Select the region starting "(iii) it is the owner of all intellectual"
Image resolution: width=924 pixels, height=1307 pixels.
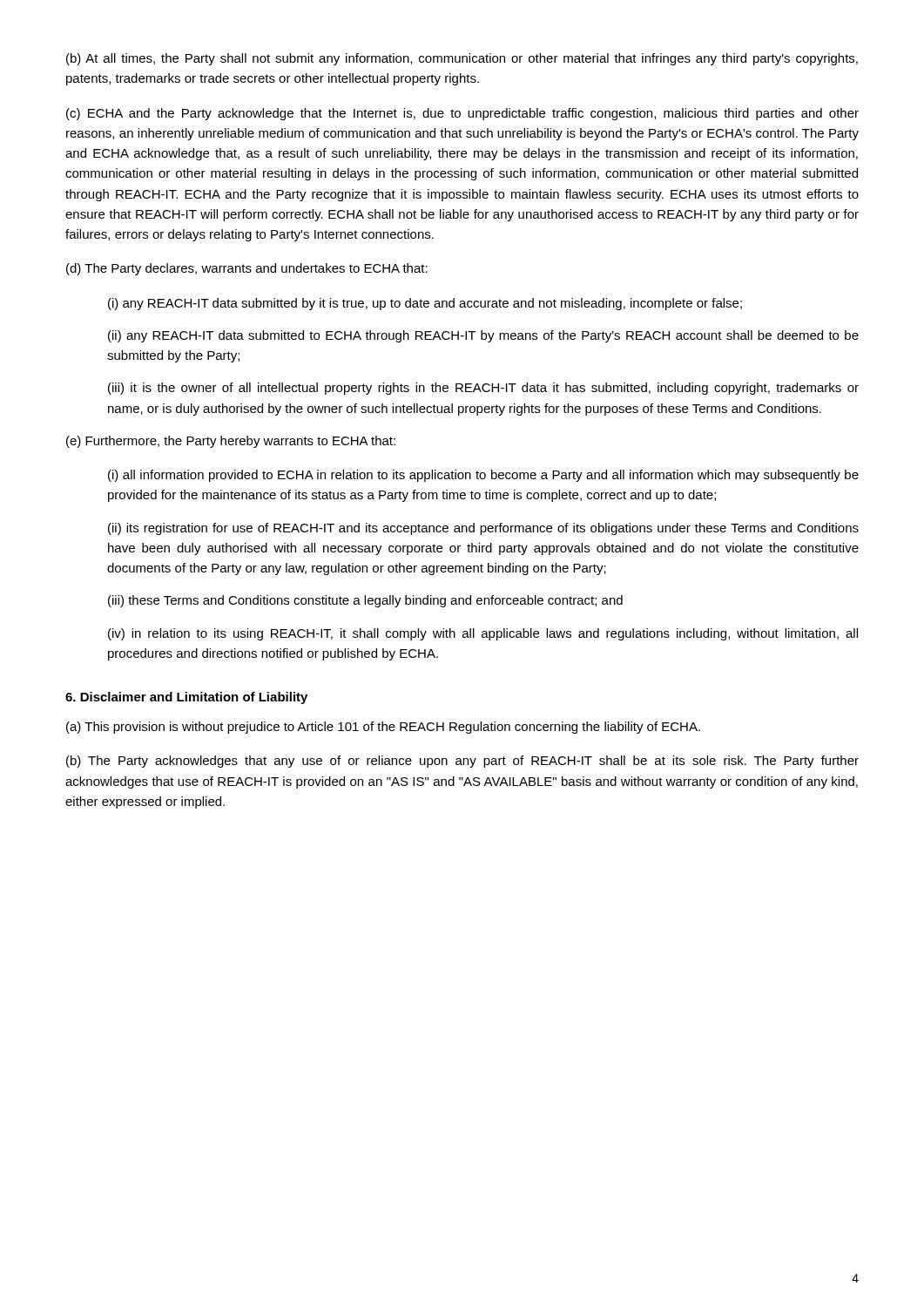(x=483, y=398)
